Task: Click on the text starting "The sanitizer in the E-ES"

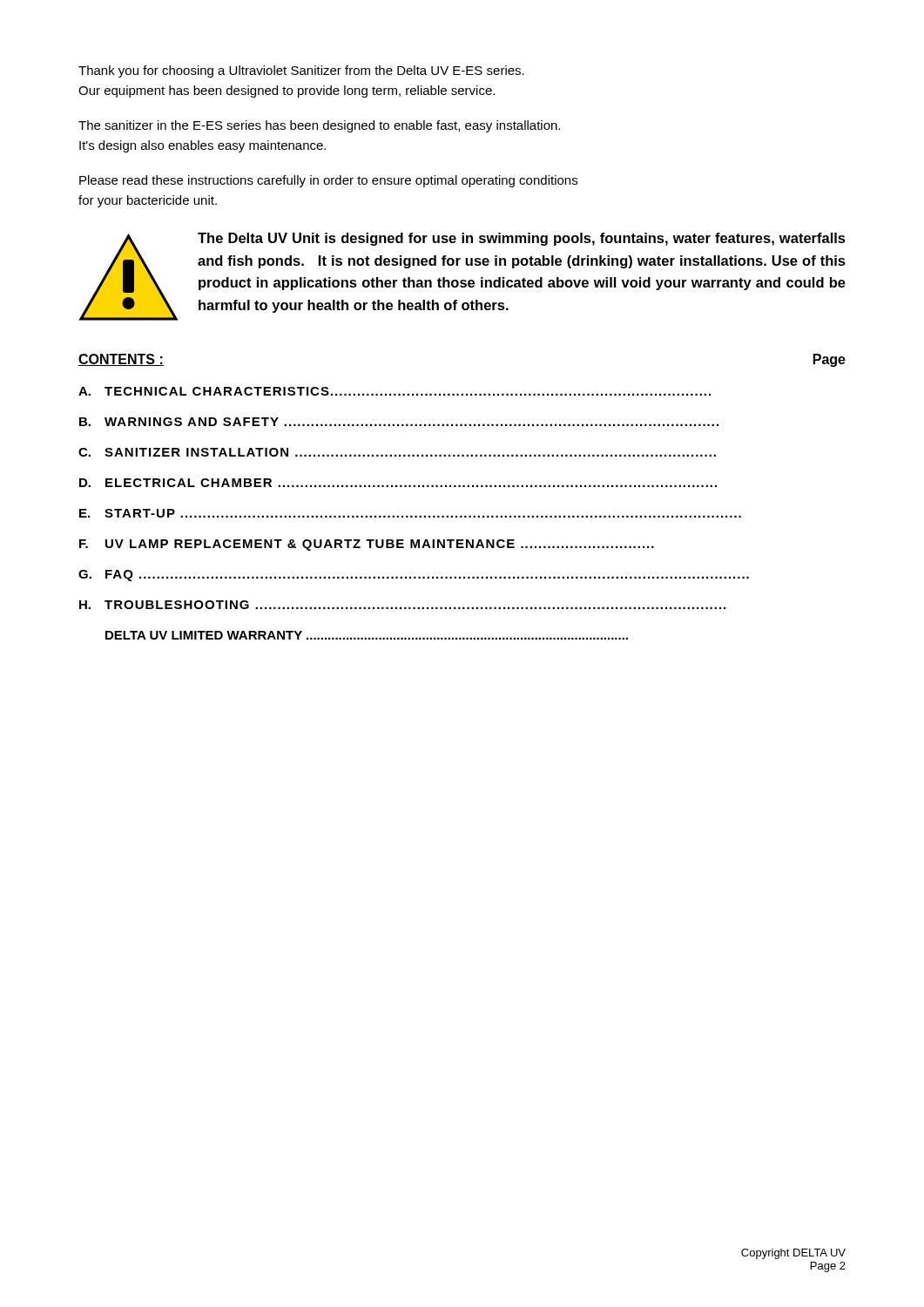Action: pyautogui.click(x=320, y=135)
